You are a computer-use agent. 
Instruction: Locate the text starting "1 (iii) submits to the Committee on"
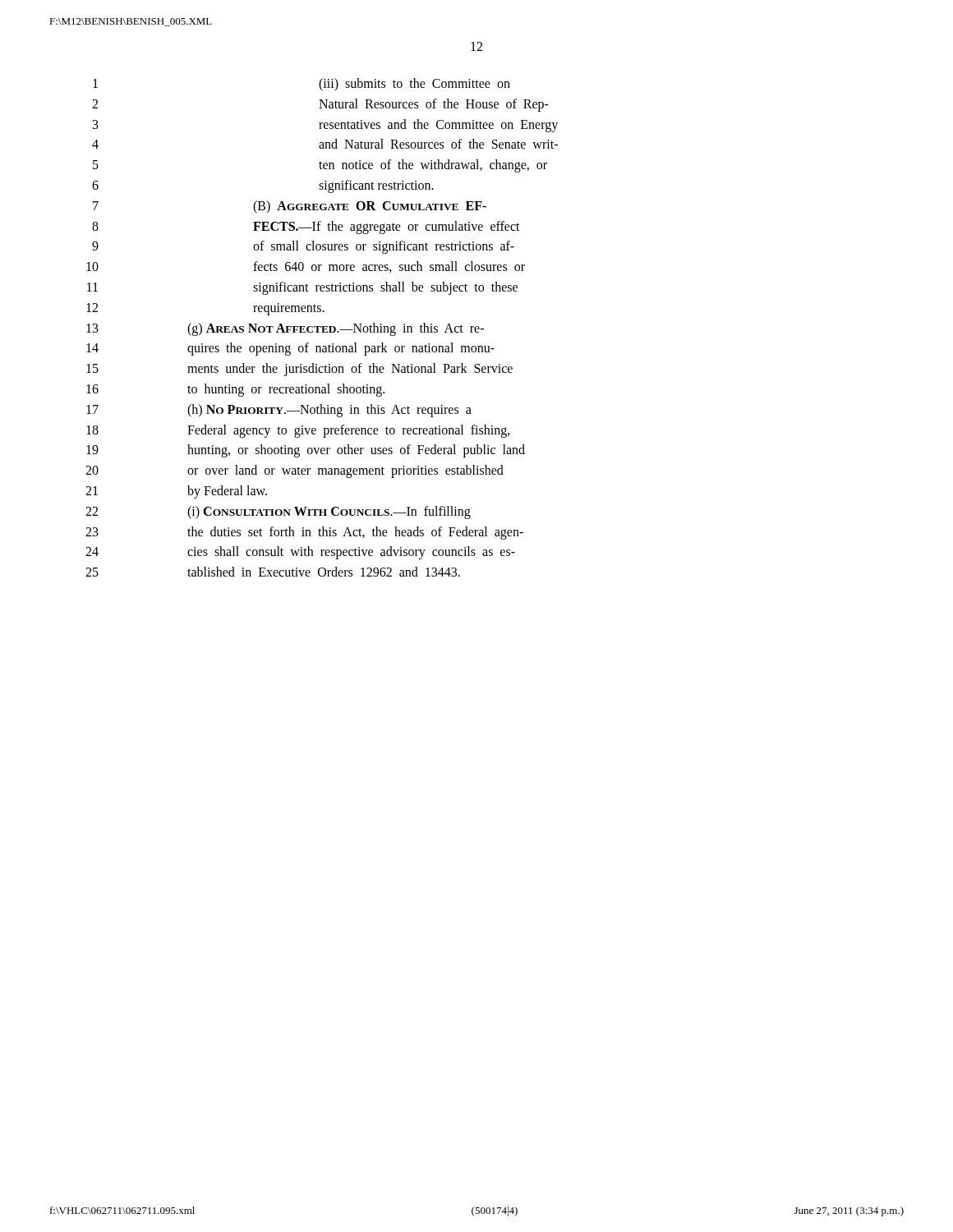[476, 84]
